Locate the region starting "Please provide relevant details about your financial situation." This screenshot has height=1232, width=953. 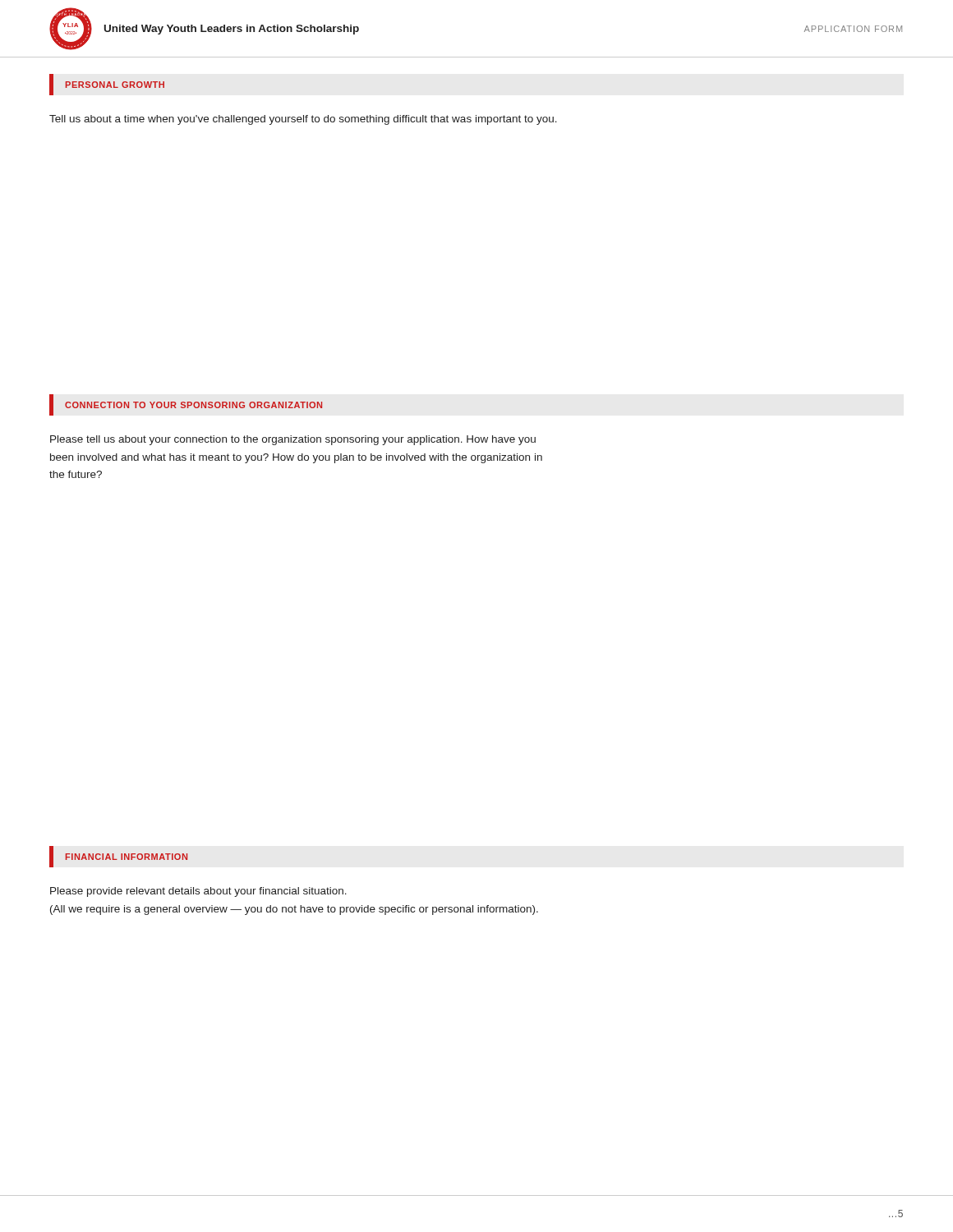click(294, 900)
